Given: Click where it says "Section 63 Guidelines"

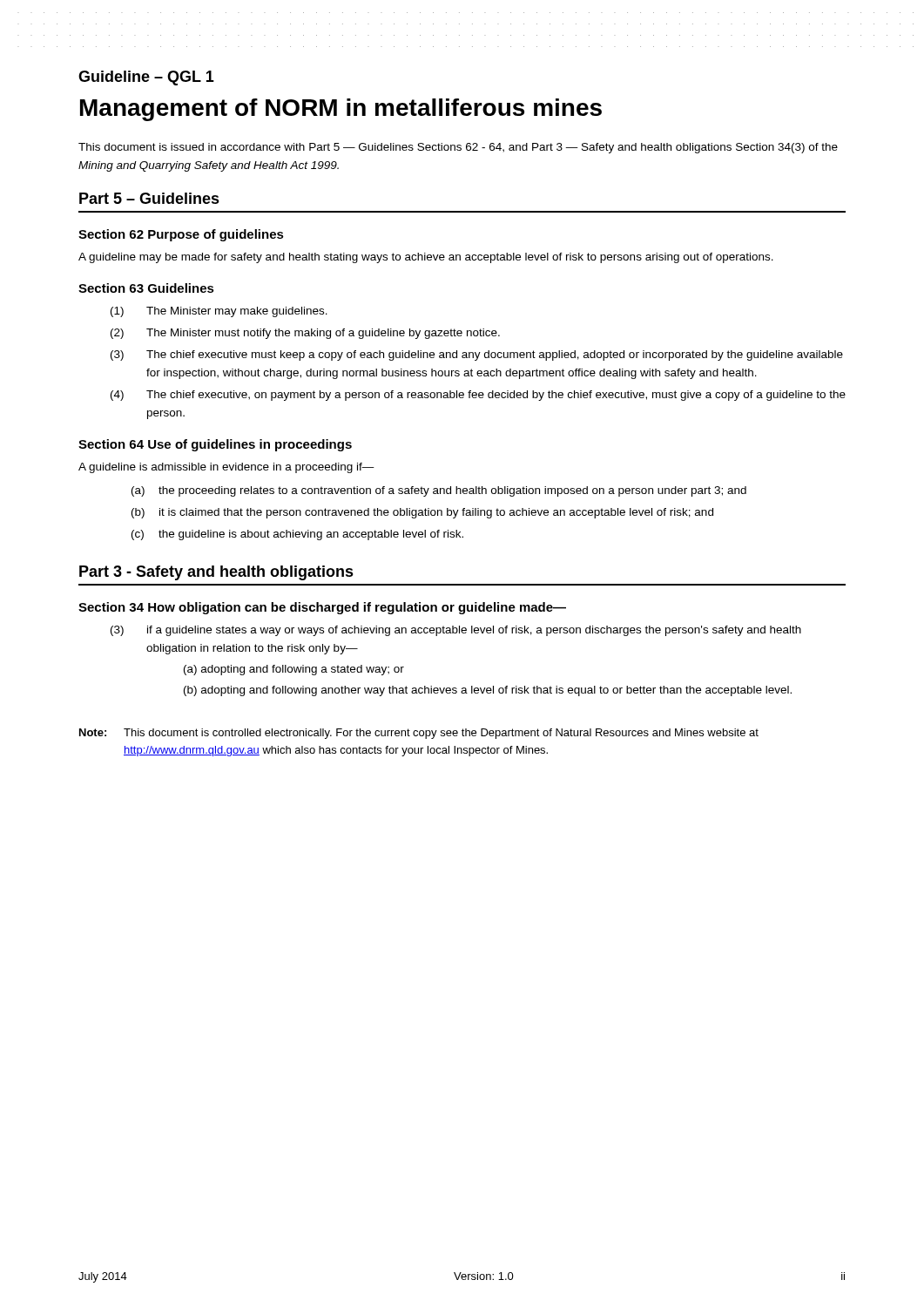Looking at the screenshot, I should 146,288.
